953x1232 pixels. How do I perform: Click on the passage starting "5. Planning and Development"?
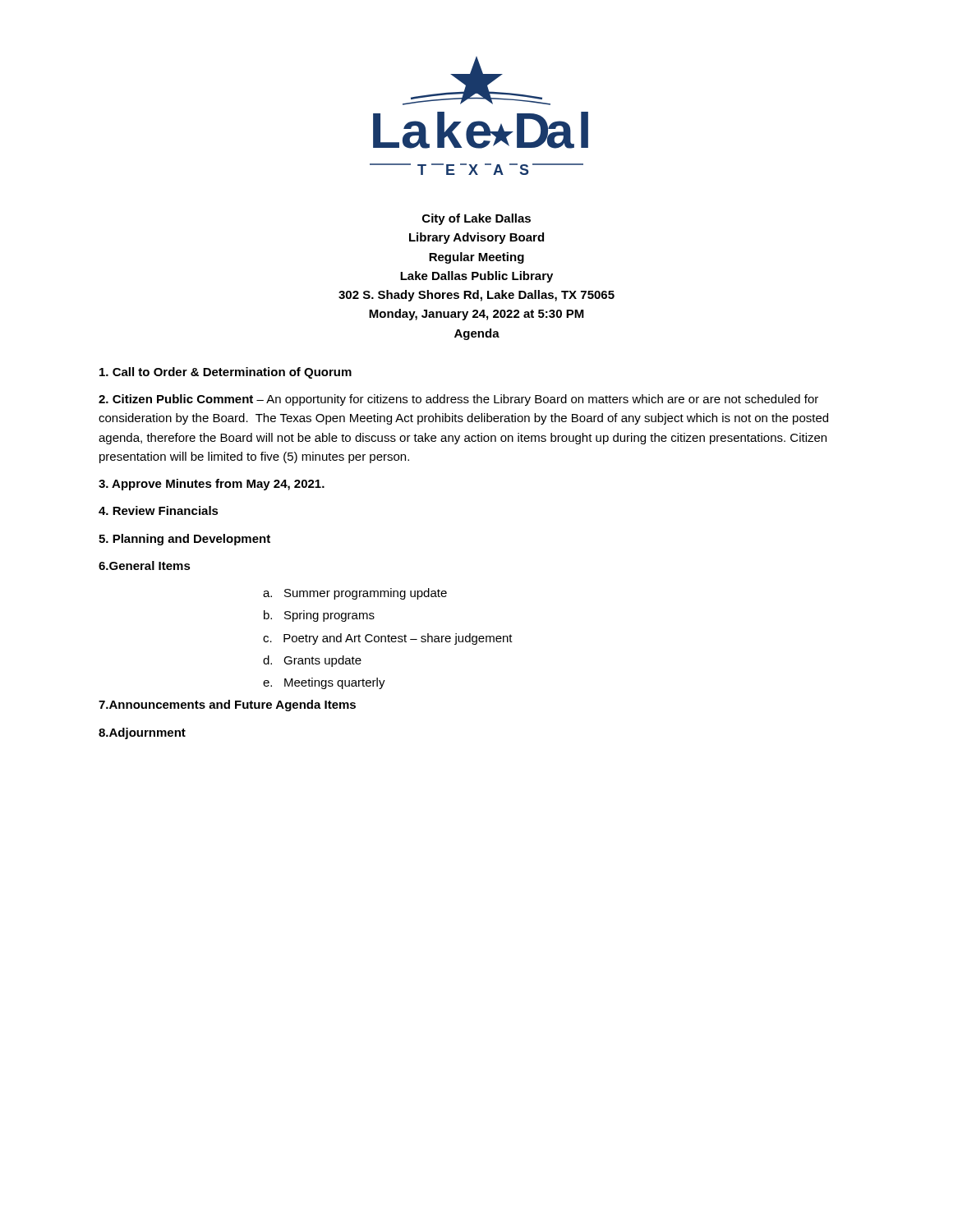click(185, 538)
